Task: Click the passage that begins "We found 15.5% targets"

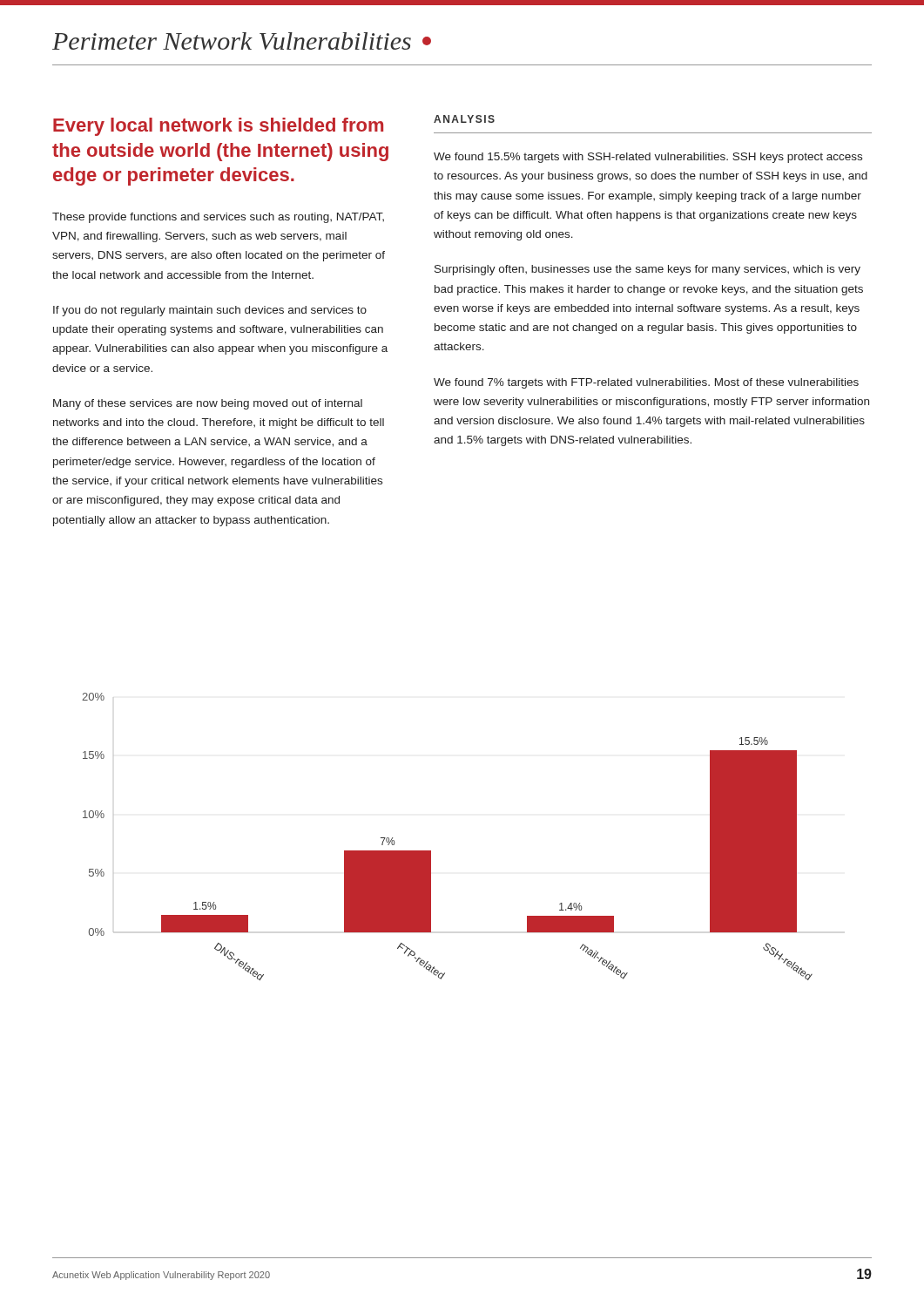Action: coord(651,195)
